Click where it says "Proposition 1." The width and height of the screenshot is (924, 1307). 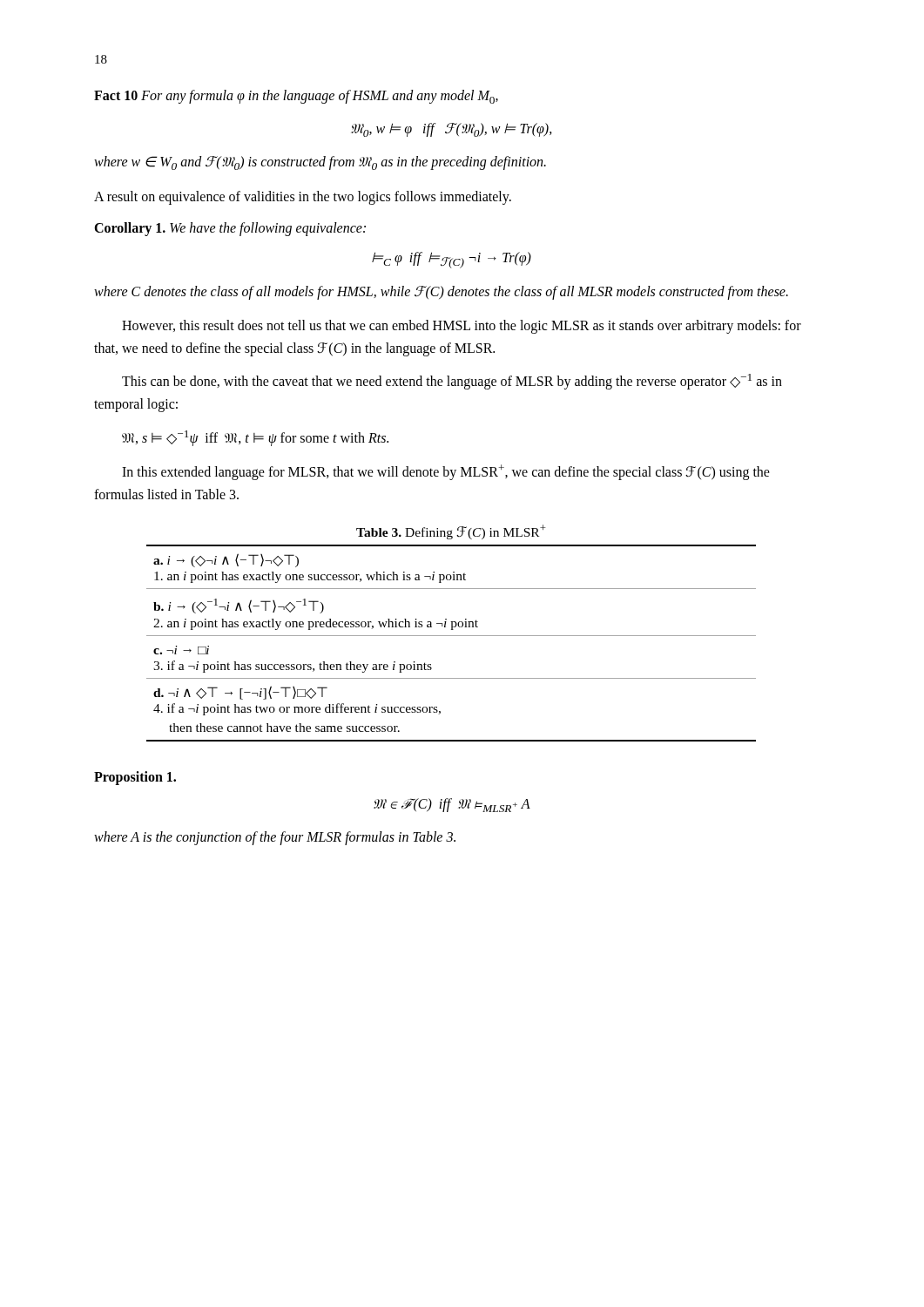[135, 776]
